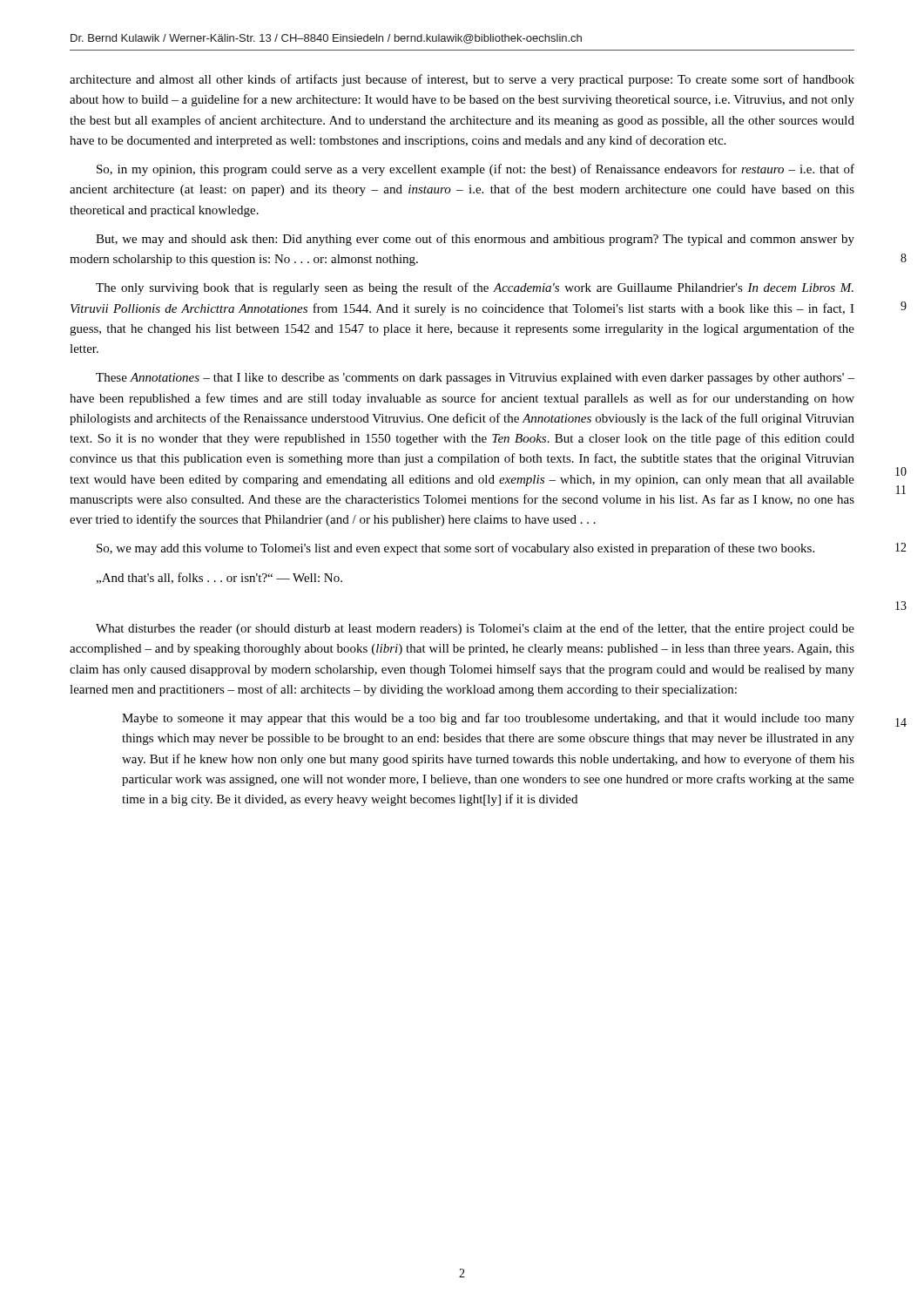
Task: Click on the block starting "So, in my opinion, this program"
Action: pyautogui.click(x=462, y=189)
